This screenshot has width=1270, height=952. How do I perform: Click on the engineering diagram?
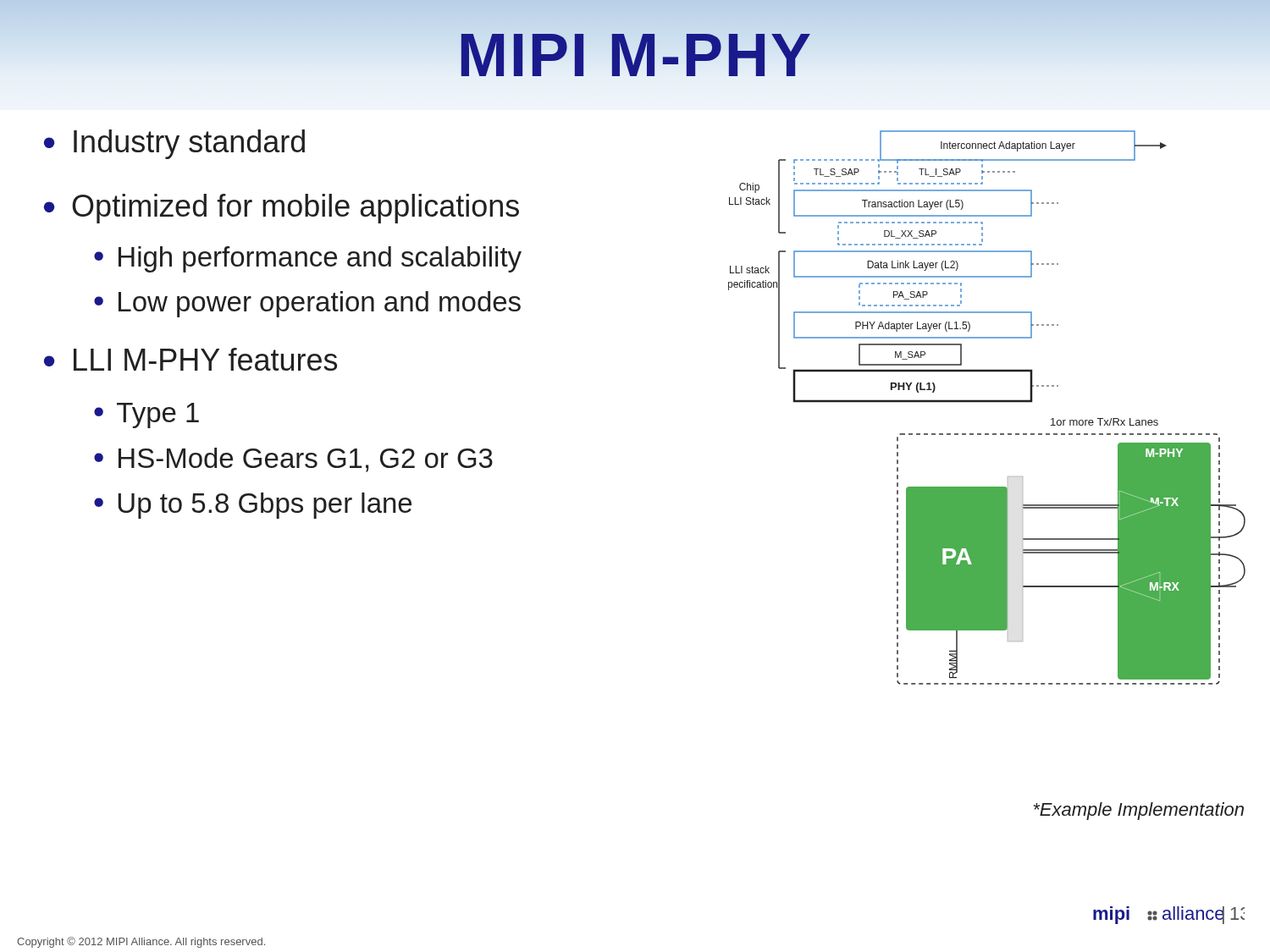point(991,491)
